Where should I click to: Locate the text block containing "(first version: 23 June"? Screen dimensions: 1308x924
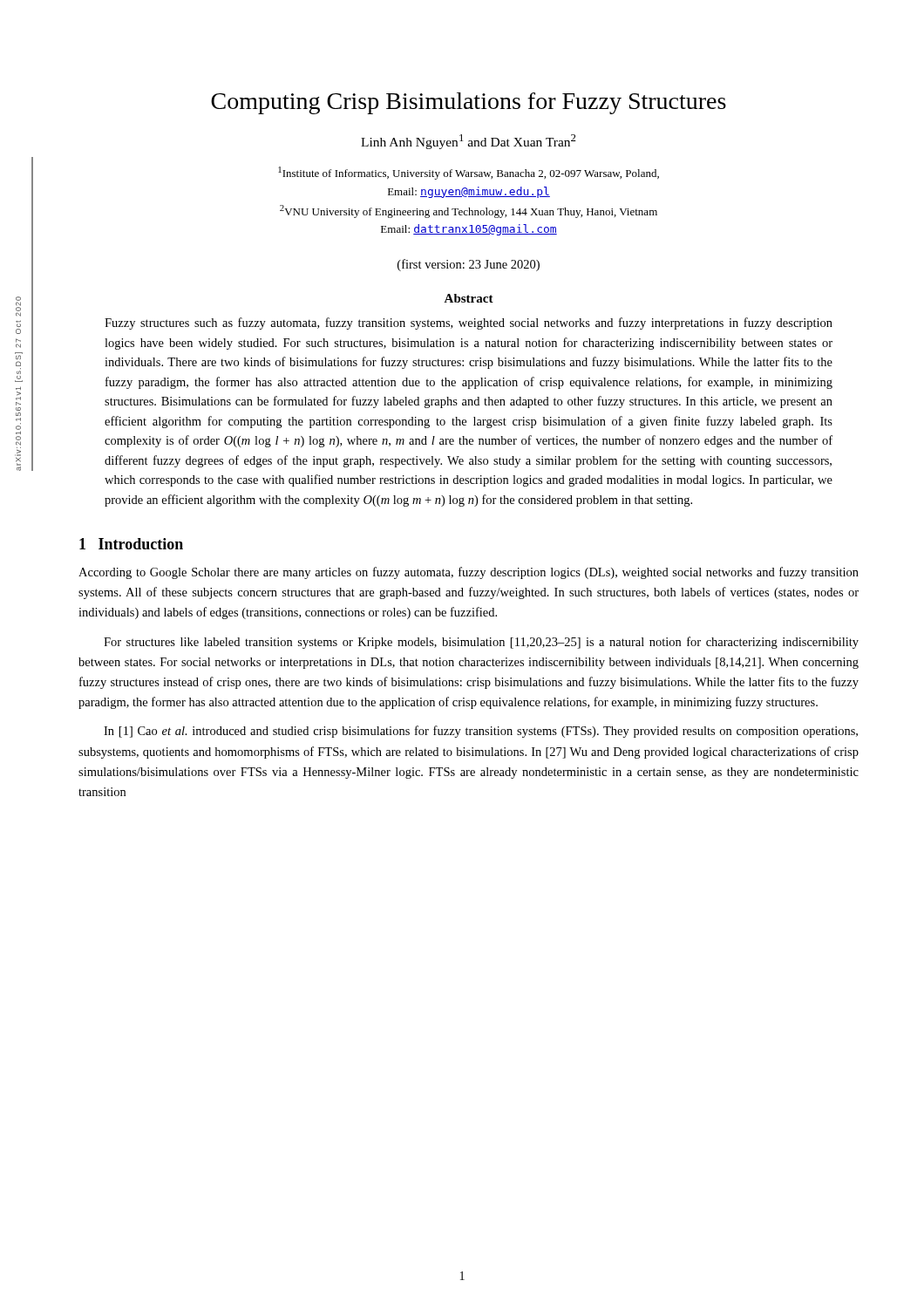click(x=469, y=265)
